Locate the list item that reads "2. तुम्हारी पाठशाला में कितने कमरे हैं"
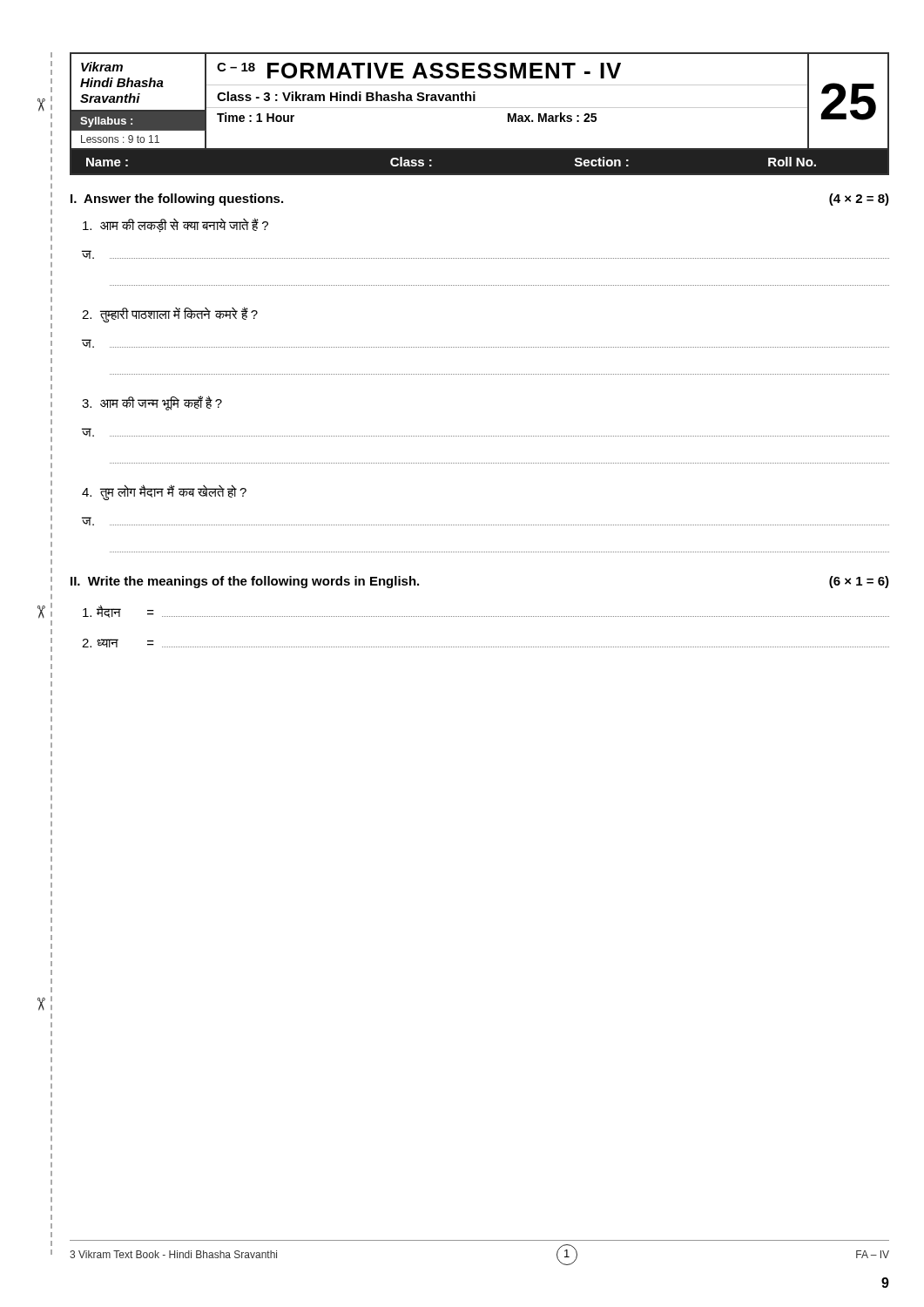Viewport: 924px width, 1307px height. [486, 341]
